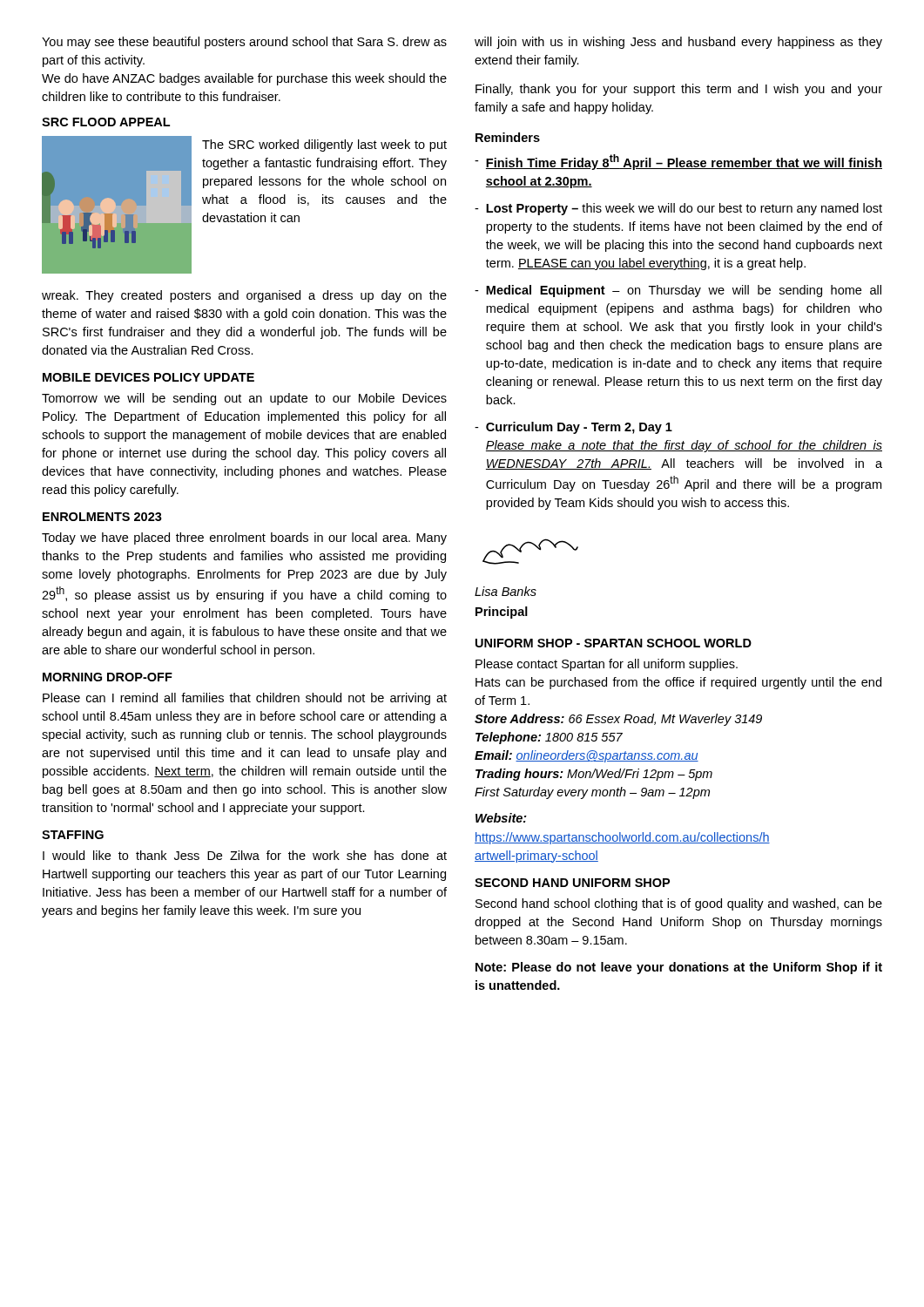This screenshot has width=924, height=1307.
Task: Click on the text block with the text "Finally, thank you for your support this term"
Action: pos(678,98)
